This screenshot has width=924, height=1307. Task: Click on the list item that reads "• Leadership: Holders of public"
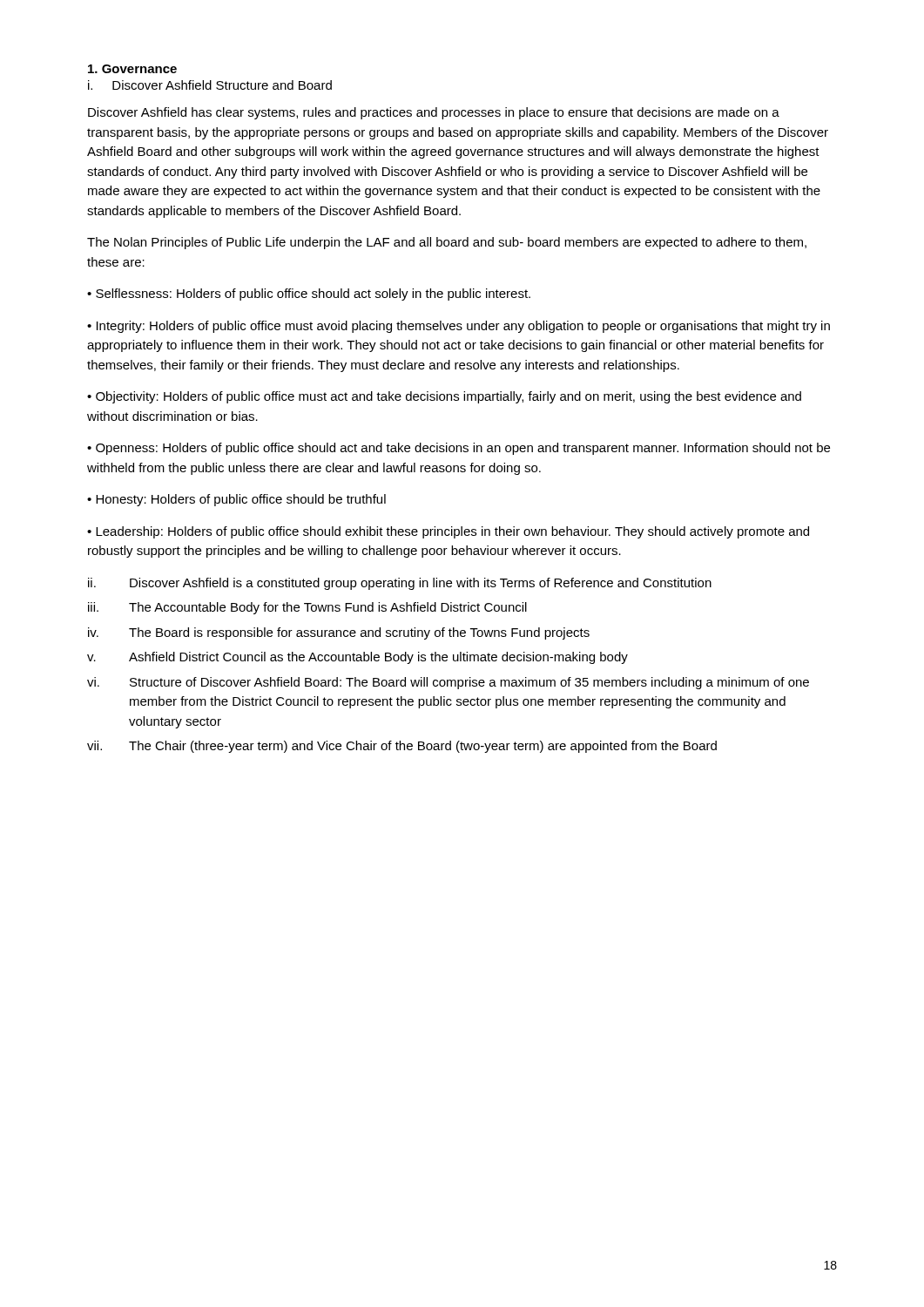(449, 540)
